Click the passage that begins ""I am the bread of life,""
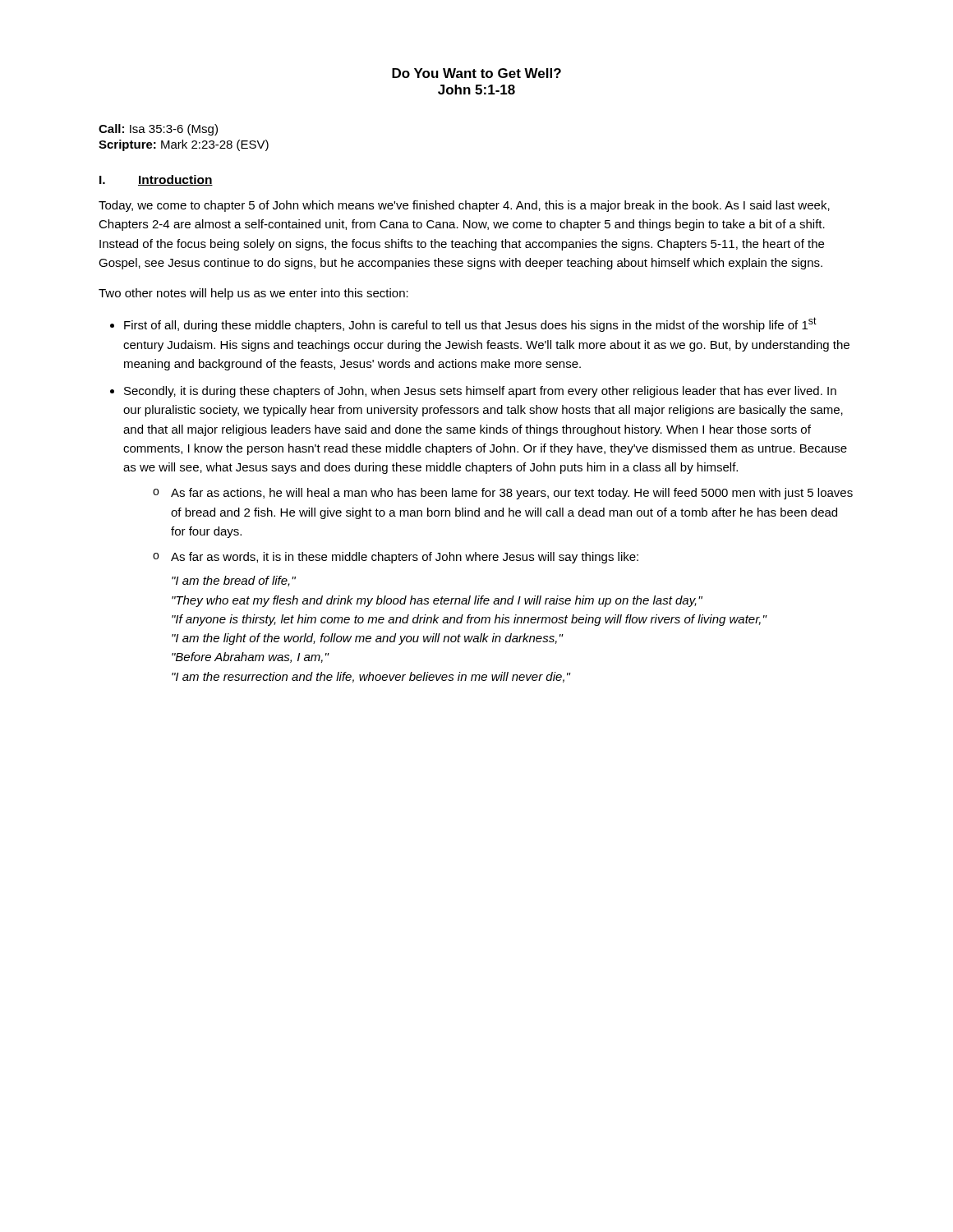This screenshot has width=953, height=1232. [513, 628]
